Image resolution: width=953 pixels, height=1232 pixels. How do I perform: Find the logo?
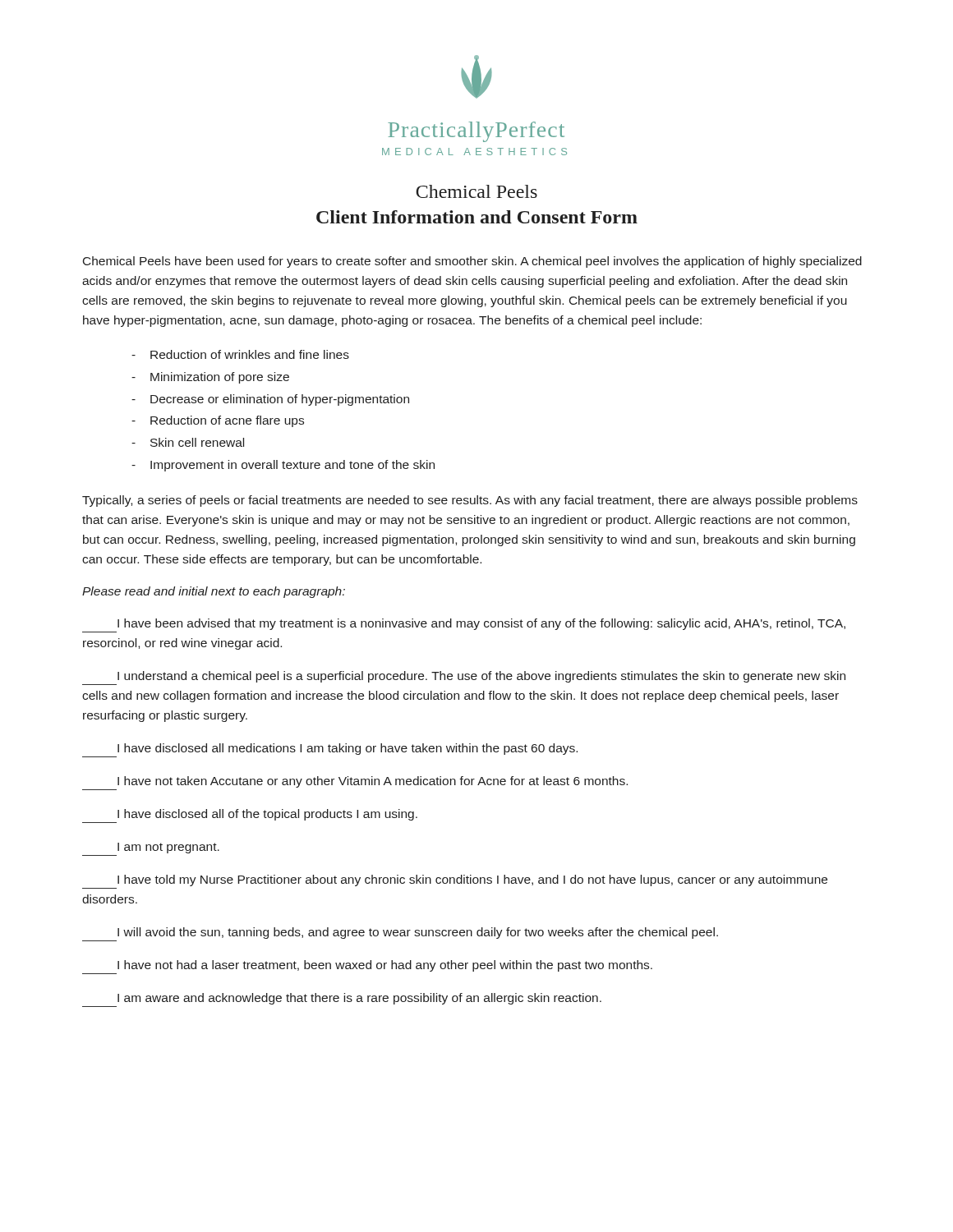coord(476,103)
